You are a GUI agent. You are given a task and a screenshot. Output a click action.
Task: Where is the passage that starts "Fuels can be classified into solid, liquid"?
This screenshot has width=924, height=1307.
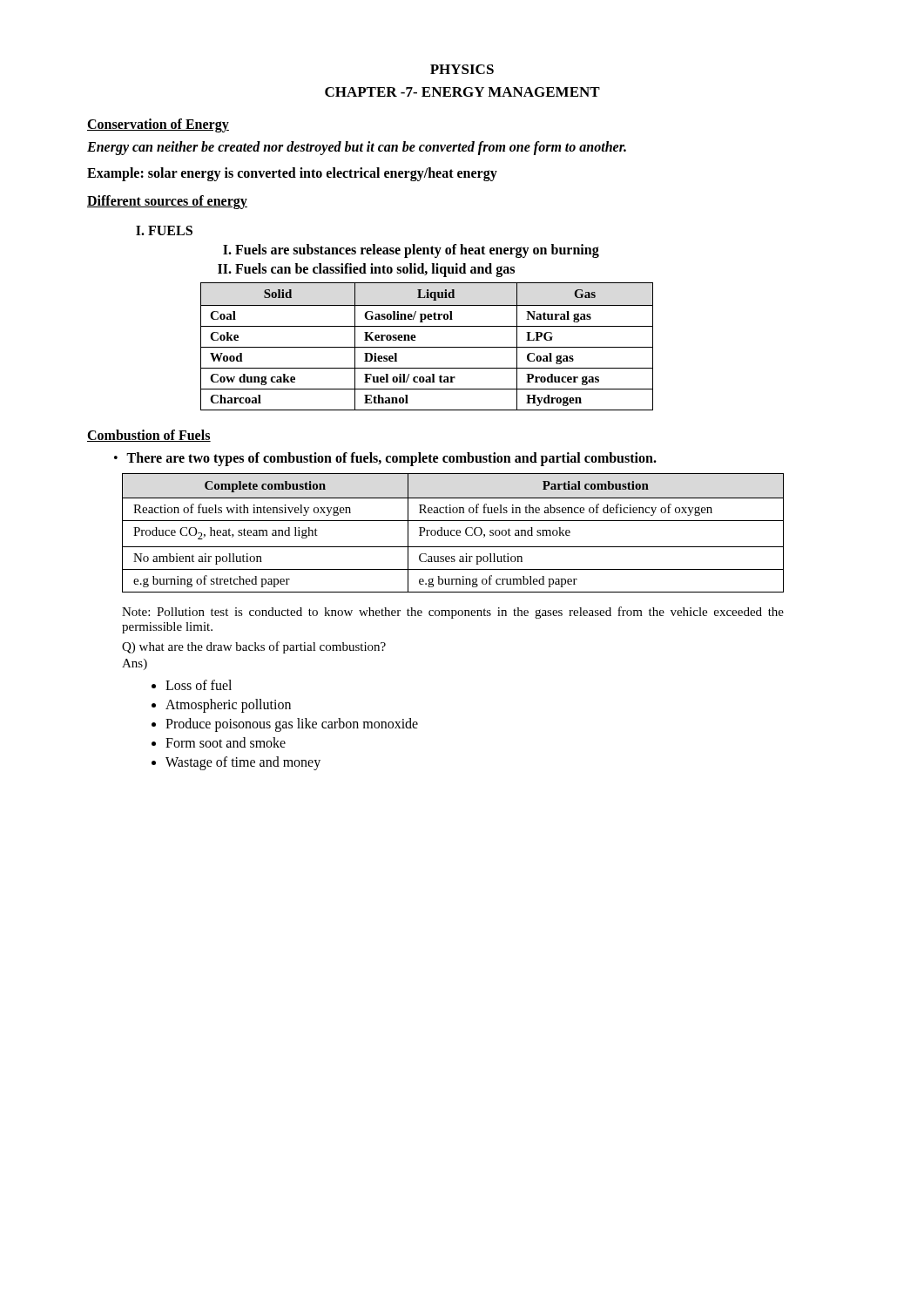[375, 269]
